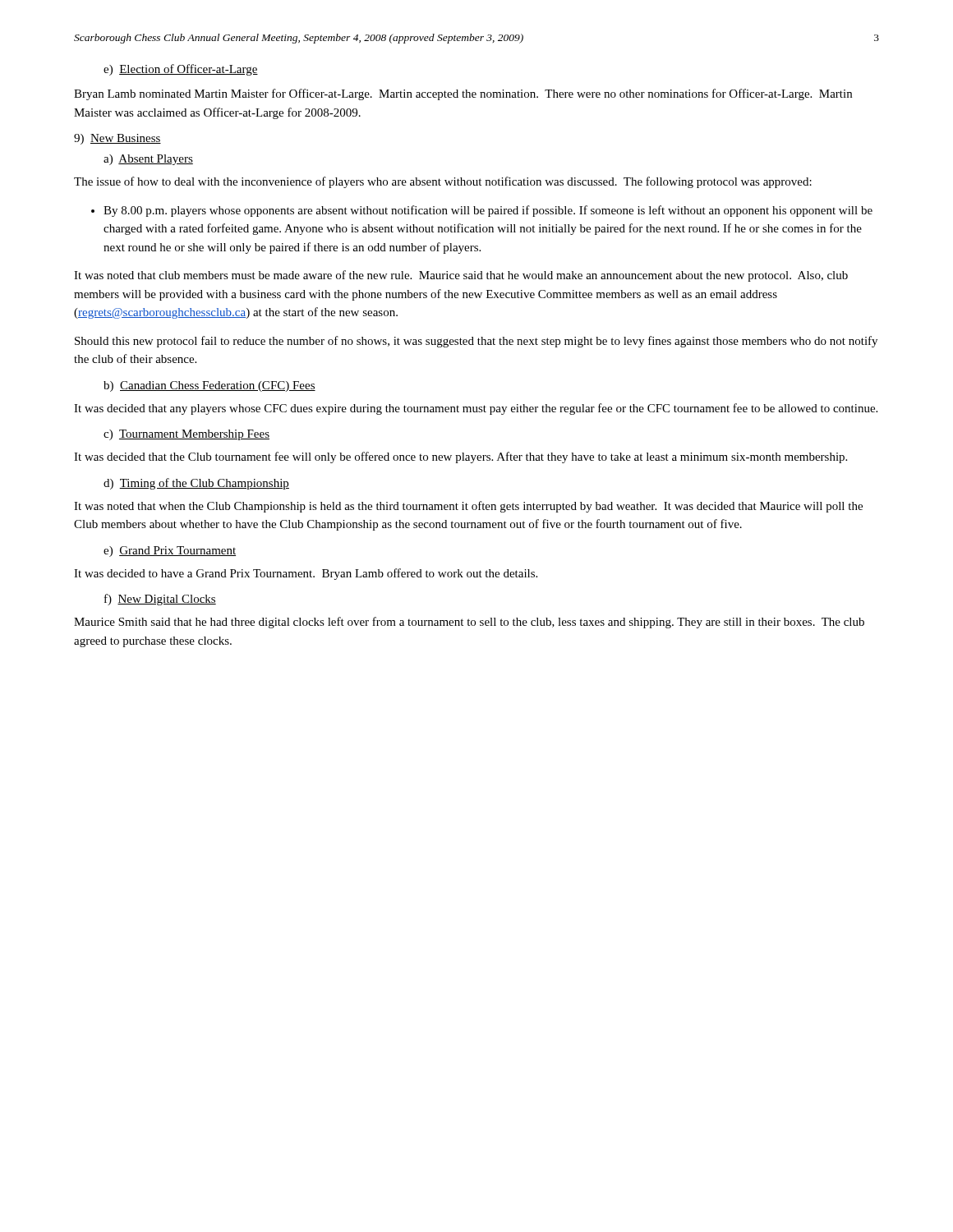Select the element starting "The issue of how to deal with"
Image resolution: width=953 pixels, height=1232 pixels.
(x=476, y=182)
